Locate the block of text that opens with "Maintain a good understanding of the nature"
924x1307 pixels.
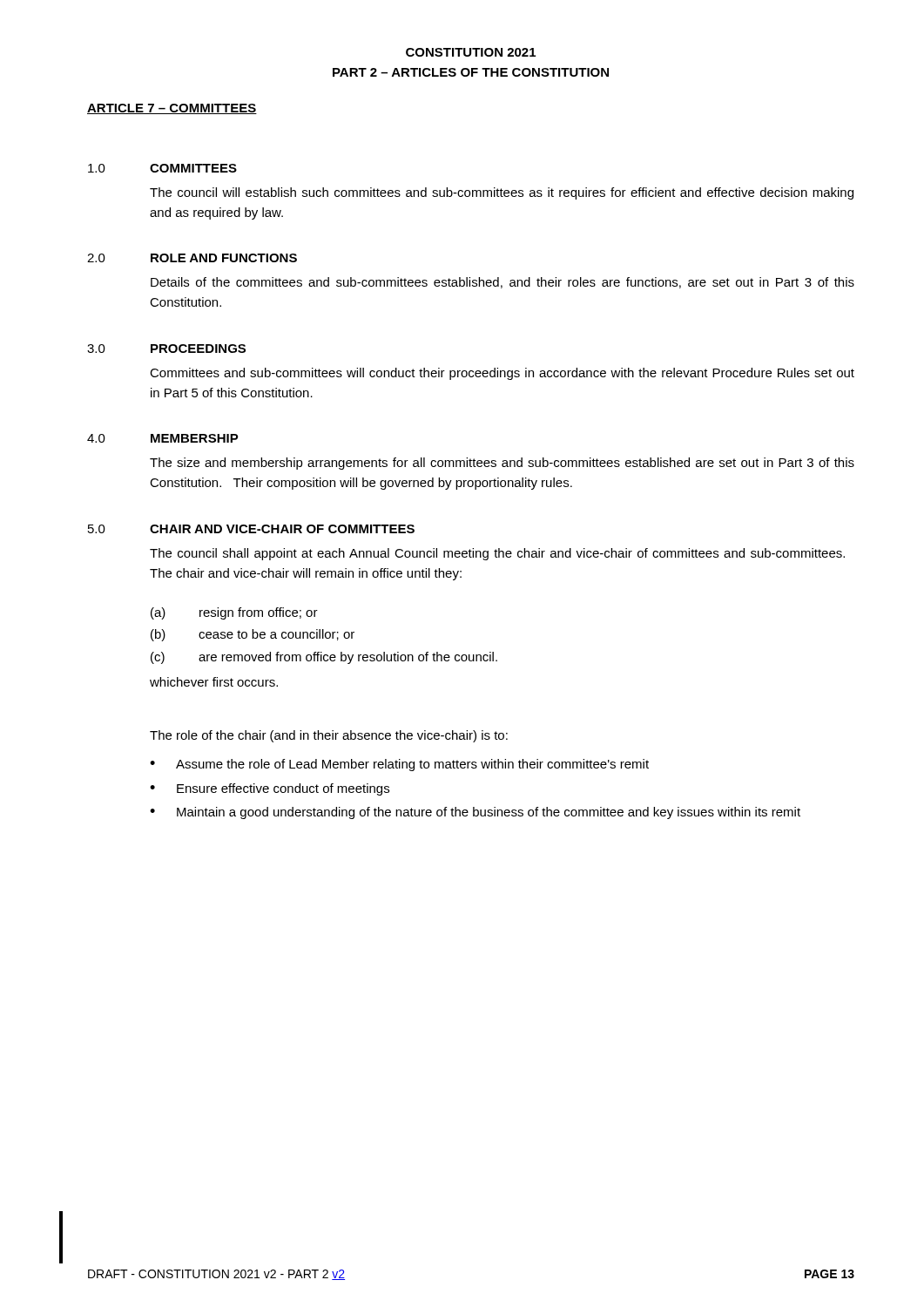coord(488,812)
